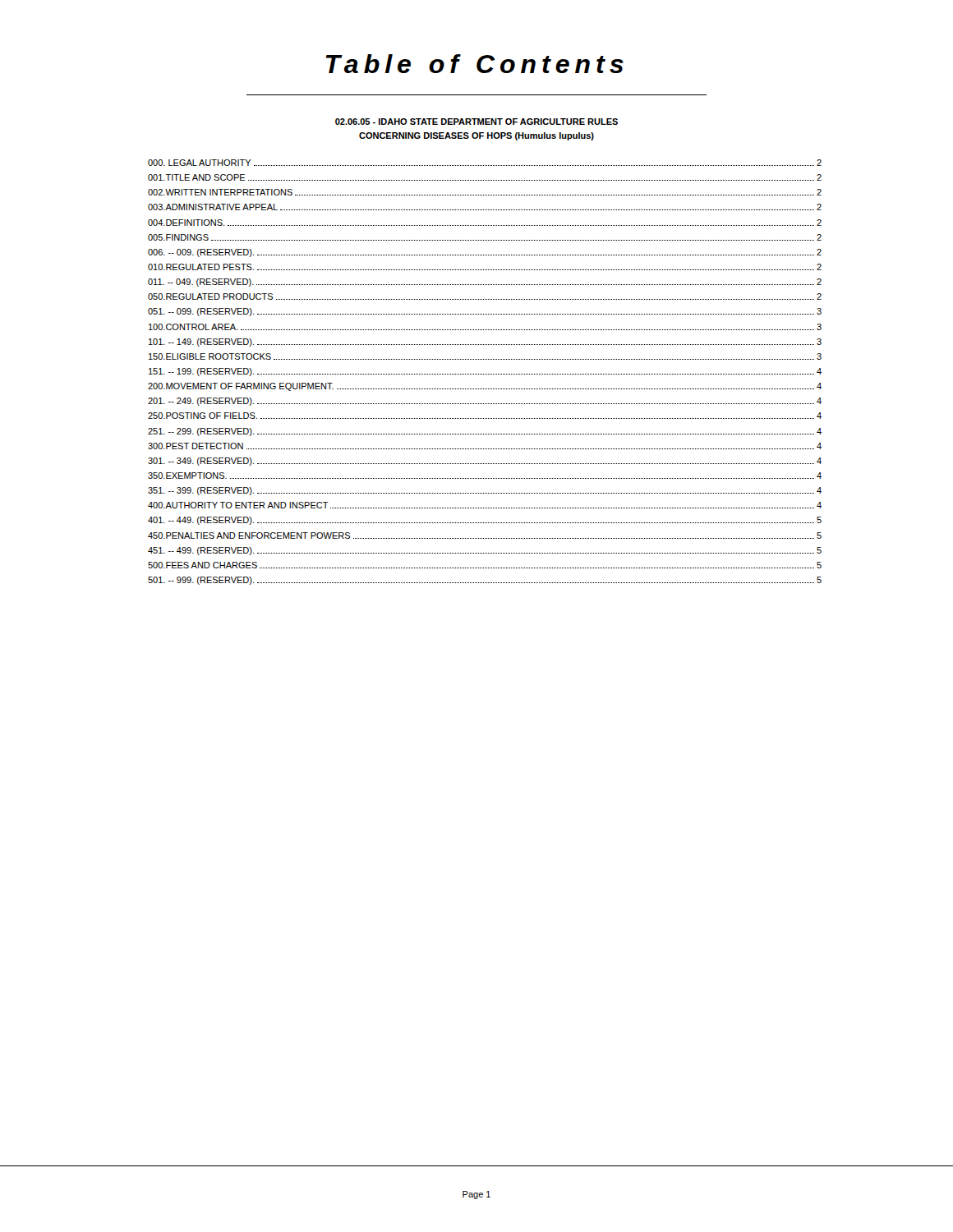Image resolution: width=953 pixels, height=1232 pixels.
Task: Navigate to the text starting "501. -- 999. (RESERVED). 5"
Action: tap(485, 580)
